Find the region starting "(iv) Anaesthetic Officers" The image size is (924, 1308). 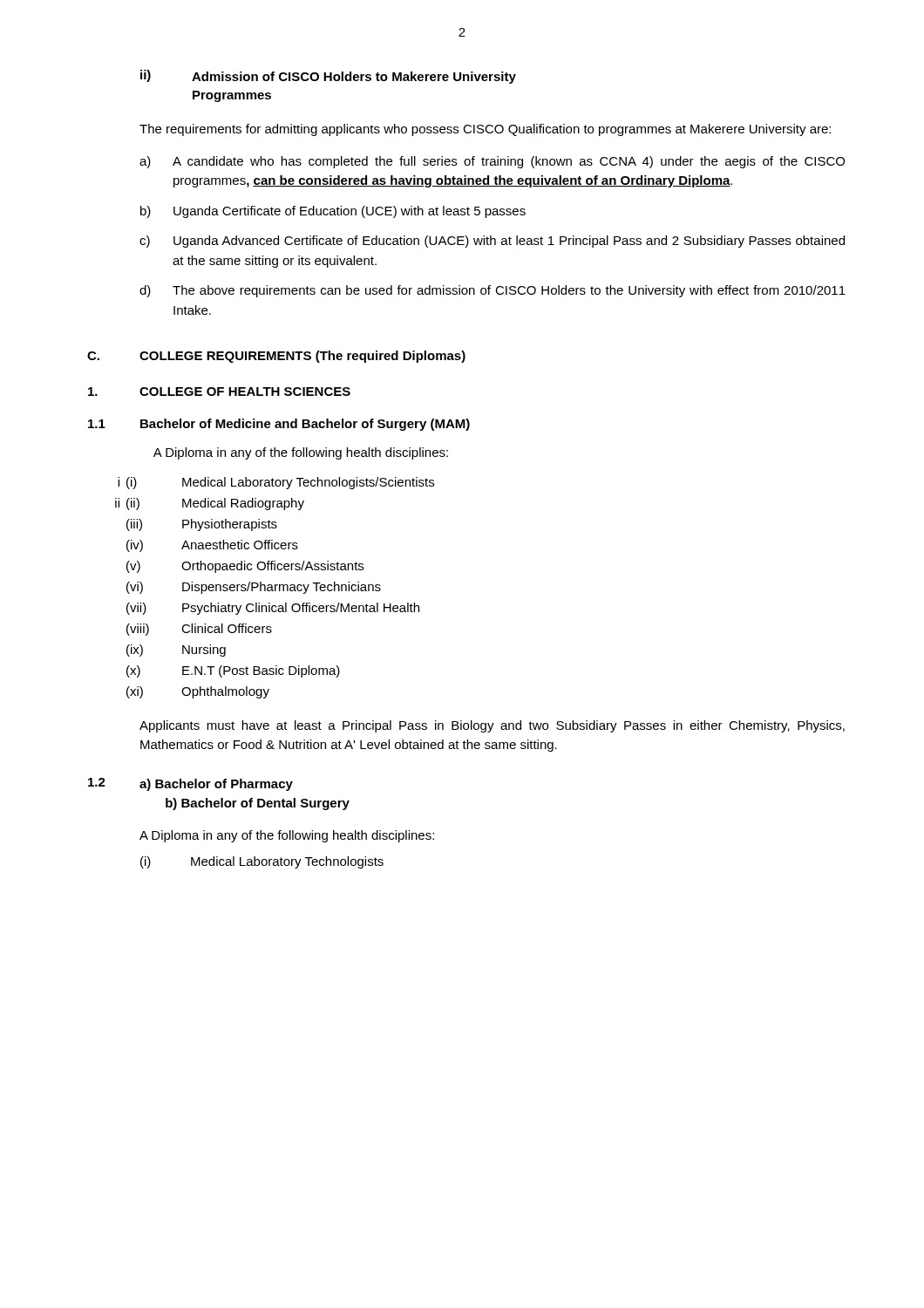pyautogui.click(x=212, y=546)
